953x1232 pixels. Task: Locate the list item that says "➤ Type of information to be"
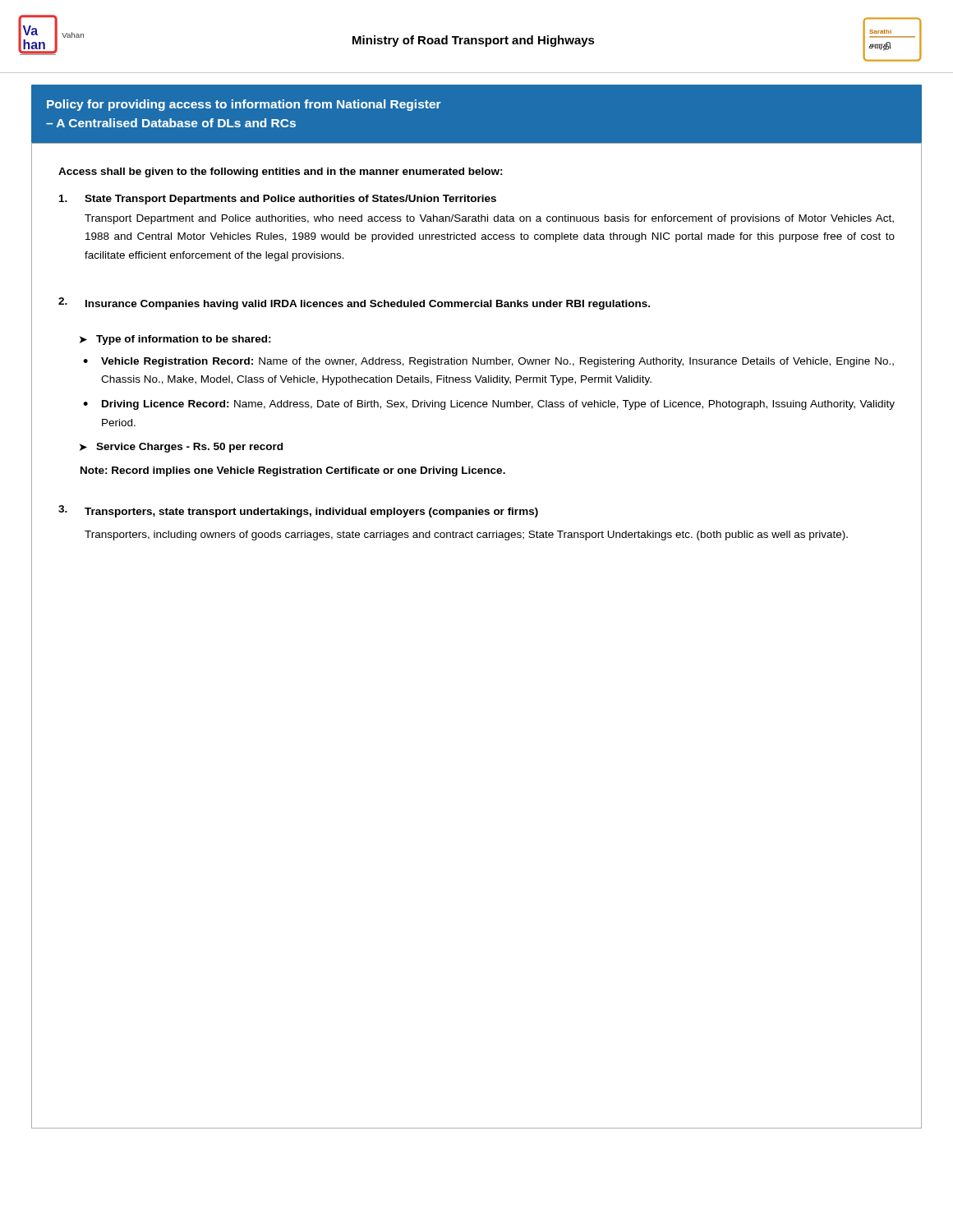tap(175, 339)
